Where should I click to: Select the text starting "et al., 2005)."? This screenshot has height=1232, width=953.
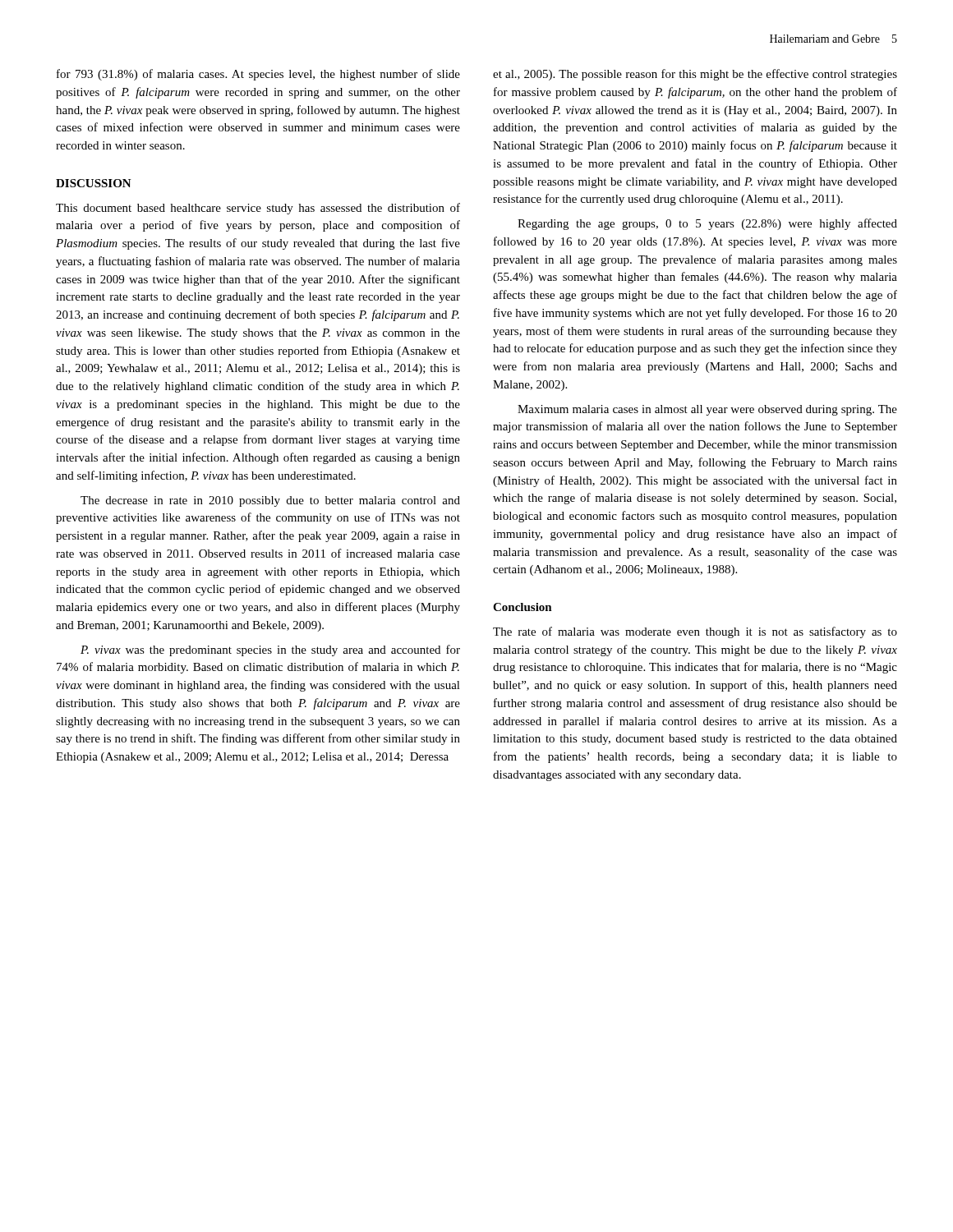click(695, 322)
